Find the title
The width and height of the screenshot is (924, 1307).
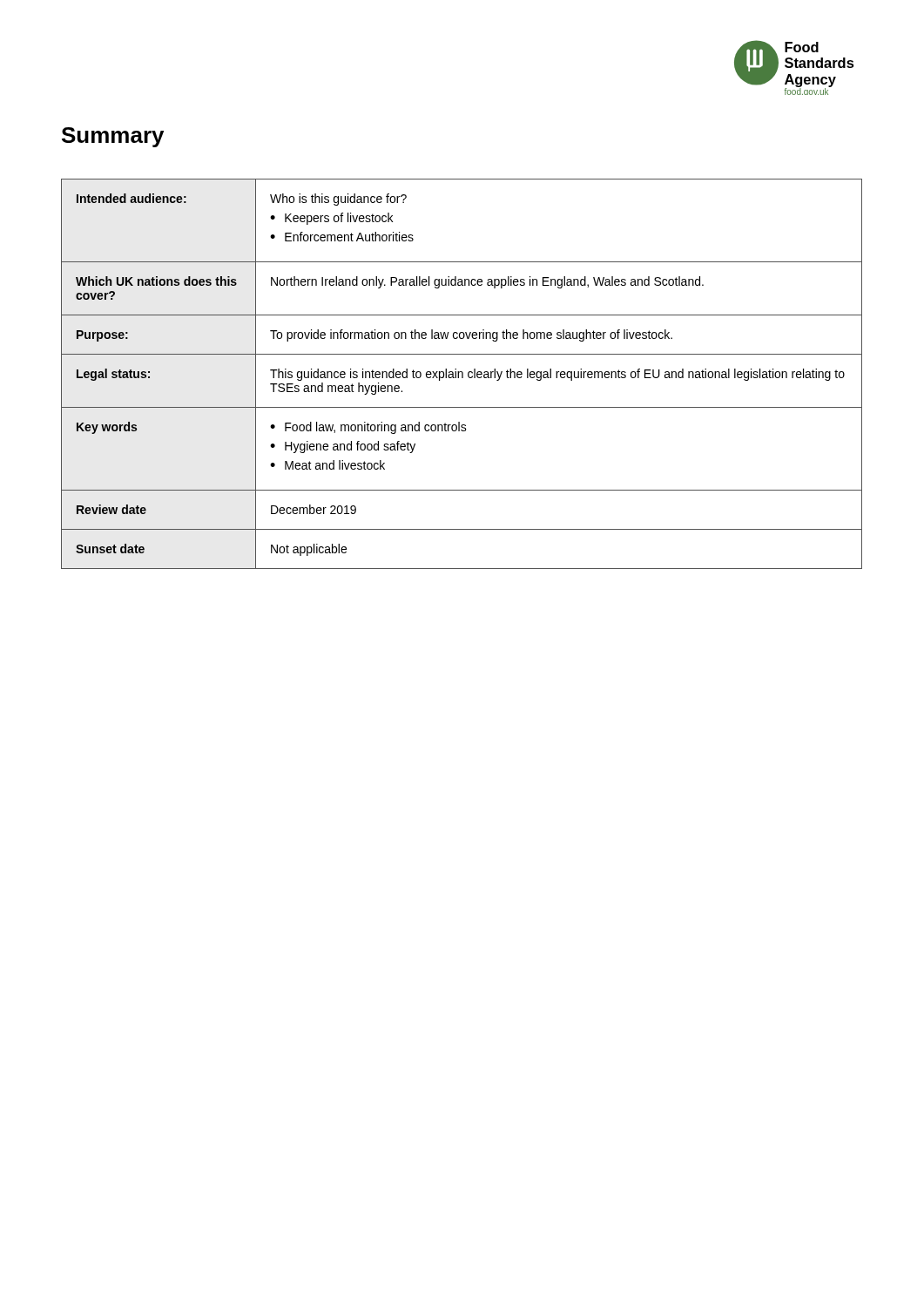click(113, 135)
